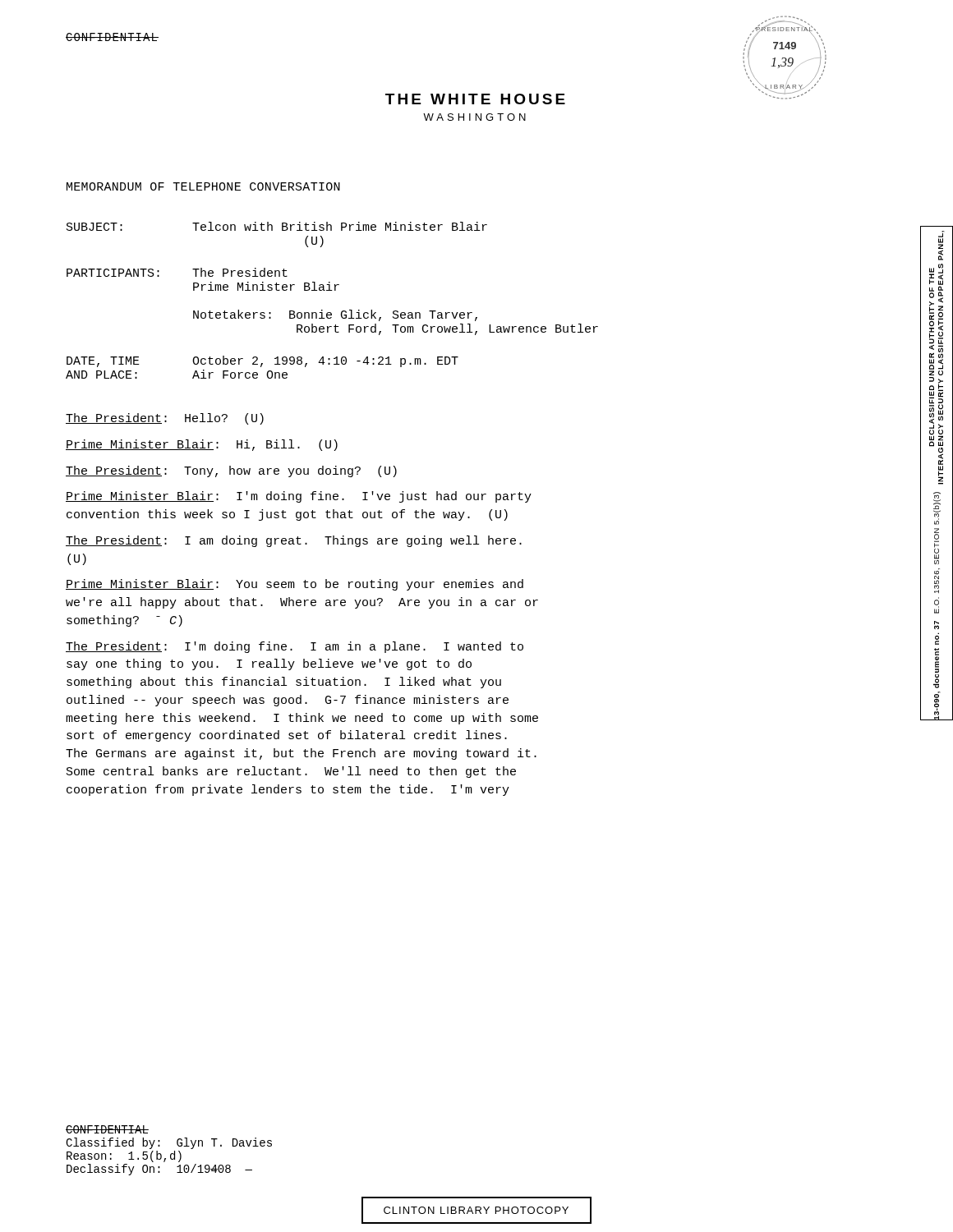Find the block starting "DATE, TIMEAND PLACE: October 2, 1998, 4:10 -4:21"
The image size is (953, 1232).
point(262,369)
